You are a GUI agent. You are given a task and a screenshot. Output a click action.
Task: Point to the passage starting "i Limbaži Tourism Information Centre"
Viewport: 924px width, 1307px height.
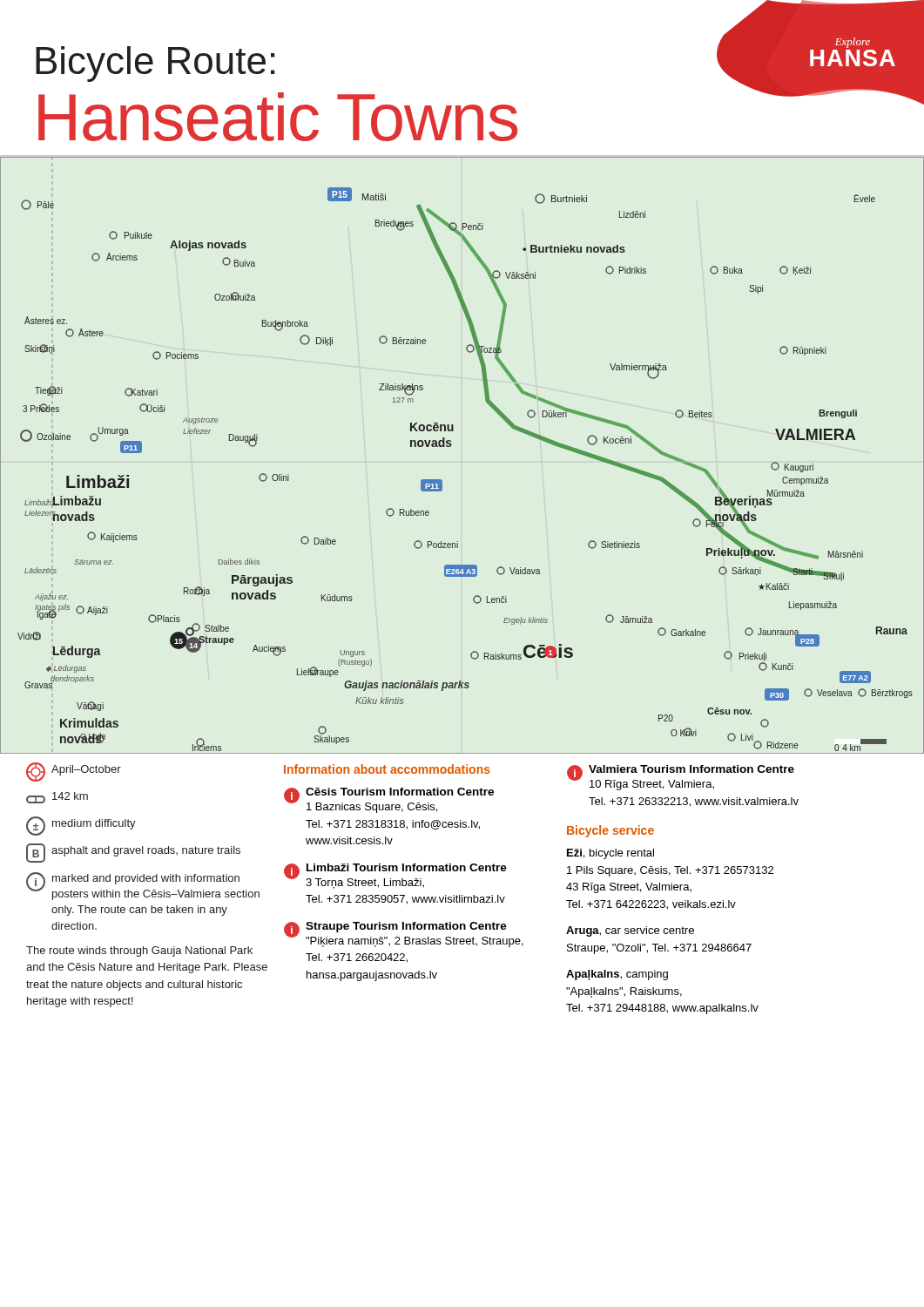point(418,884)
